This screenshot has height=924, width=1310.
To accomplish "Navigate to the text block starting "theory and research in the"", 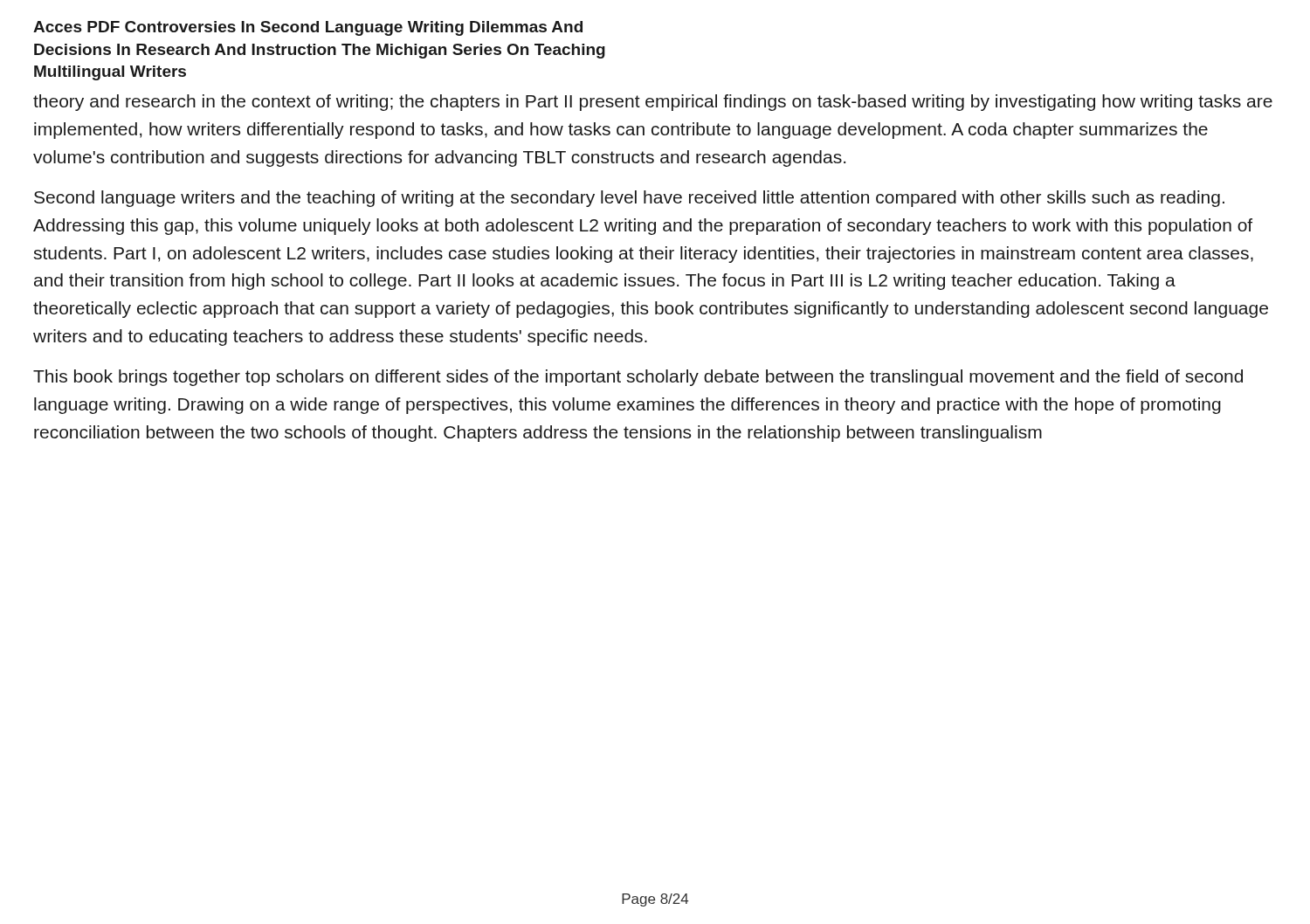I will tap(653, 129).
